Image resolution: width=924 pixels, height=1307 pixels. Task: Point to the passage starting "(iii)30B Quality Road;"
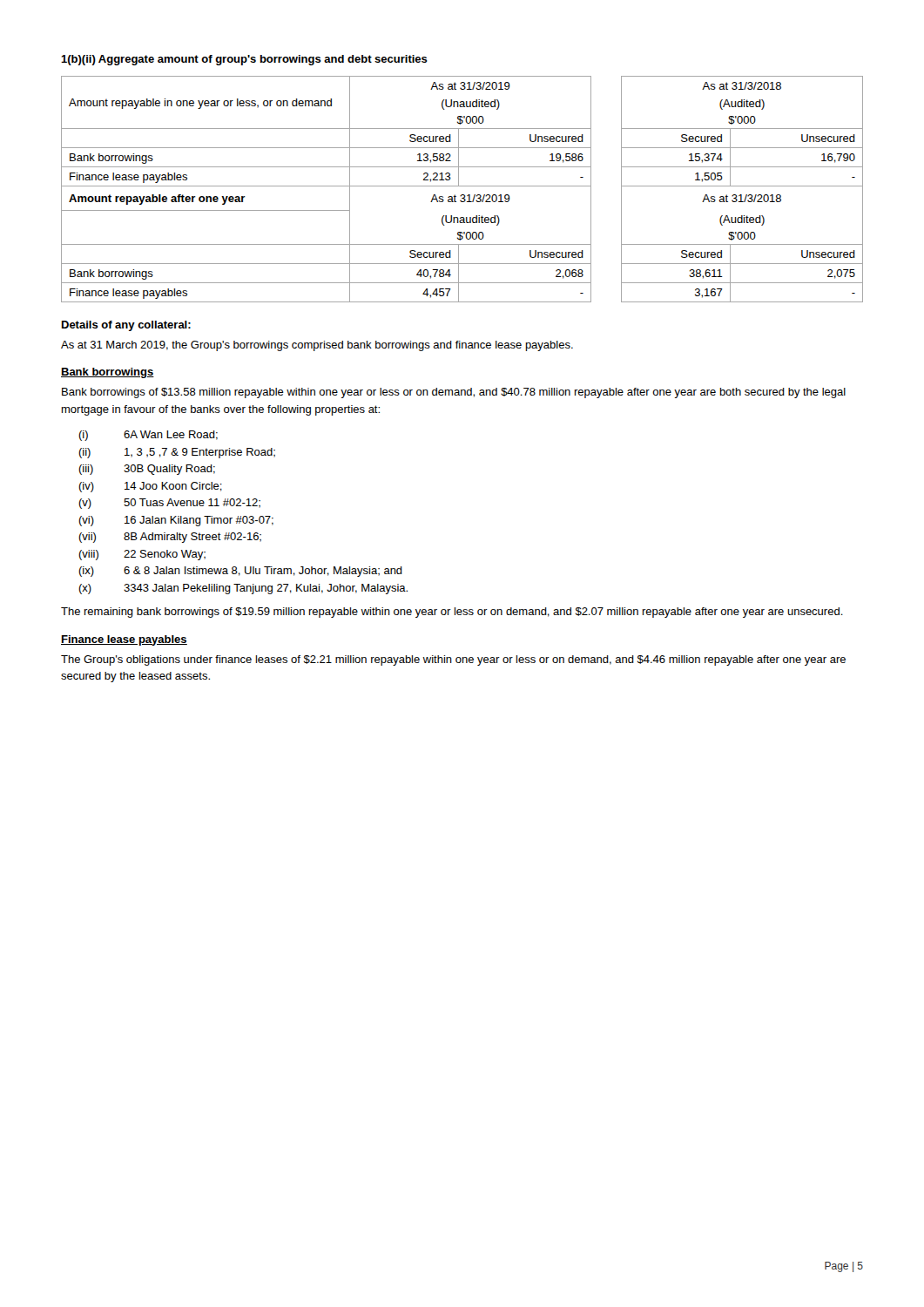tap(147, 469)
